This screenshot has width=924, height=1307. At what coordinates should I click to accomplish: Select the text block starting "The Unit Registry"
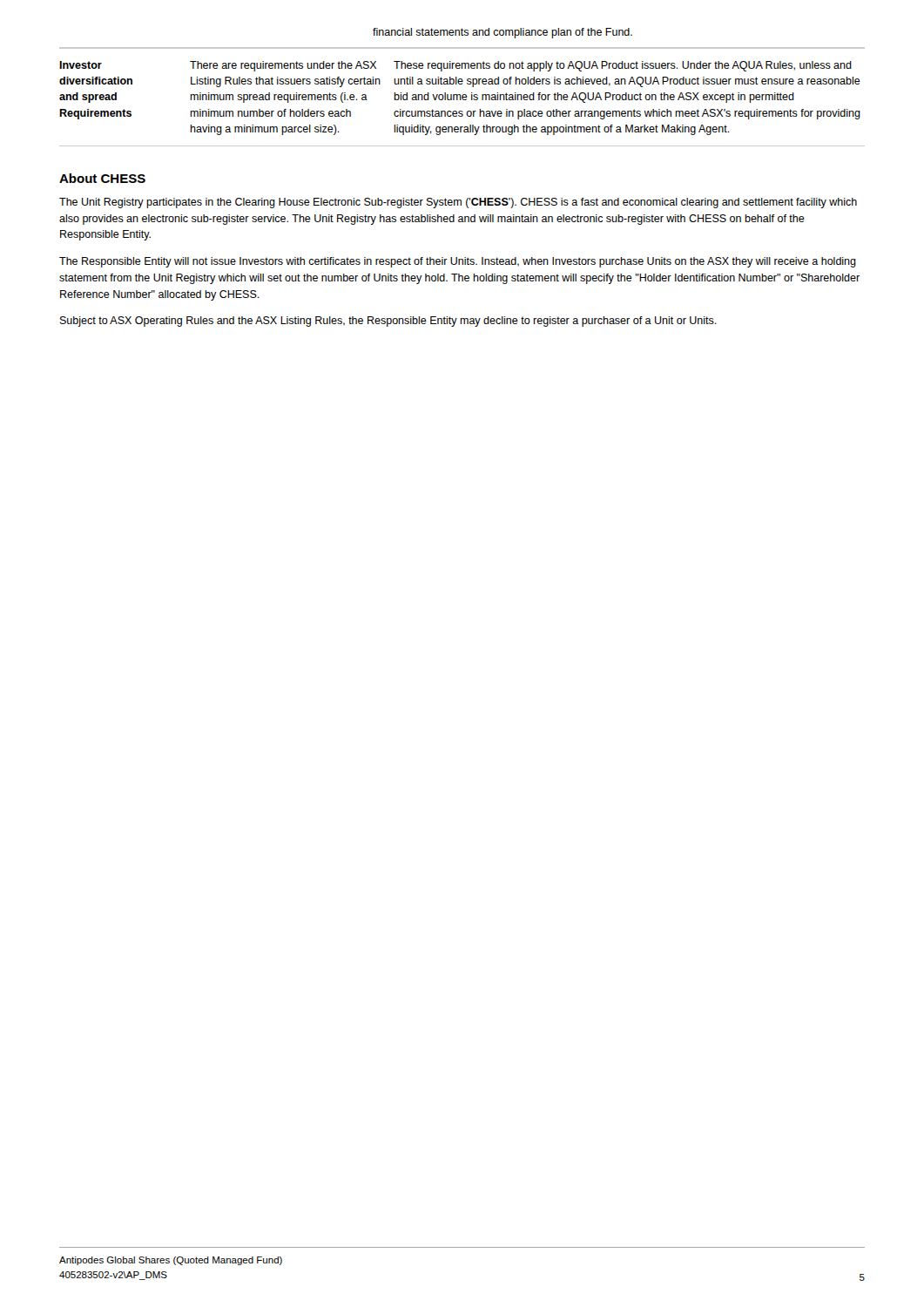tap(462, 219)
